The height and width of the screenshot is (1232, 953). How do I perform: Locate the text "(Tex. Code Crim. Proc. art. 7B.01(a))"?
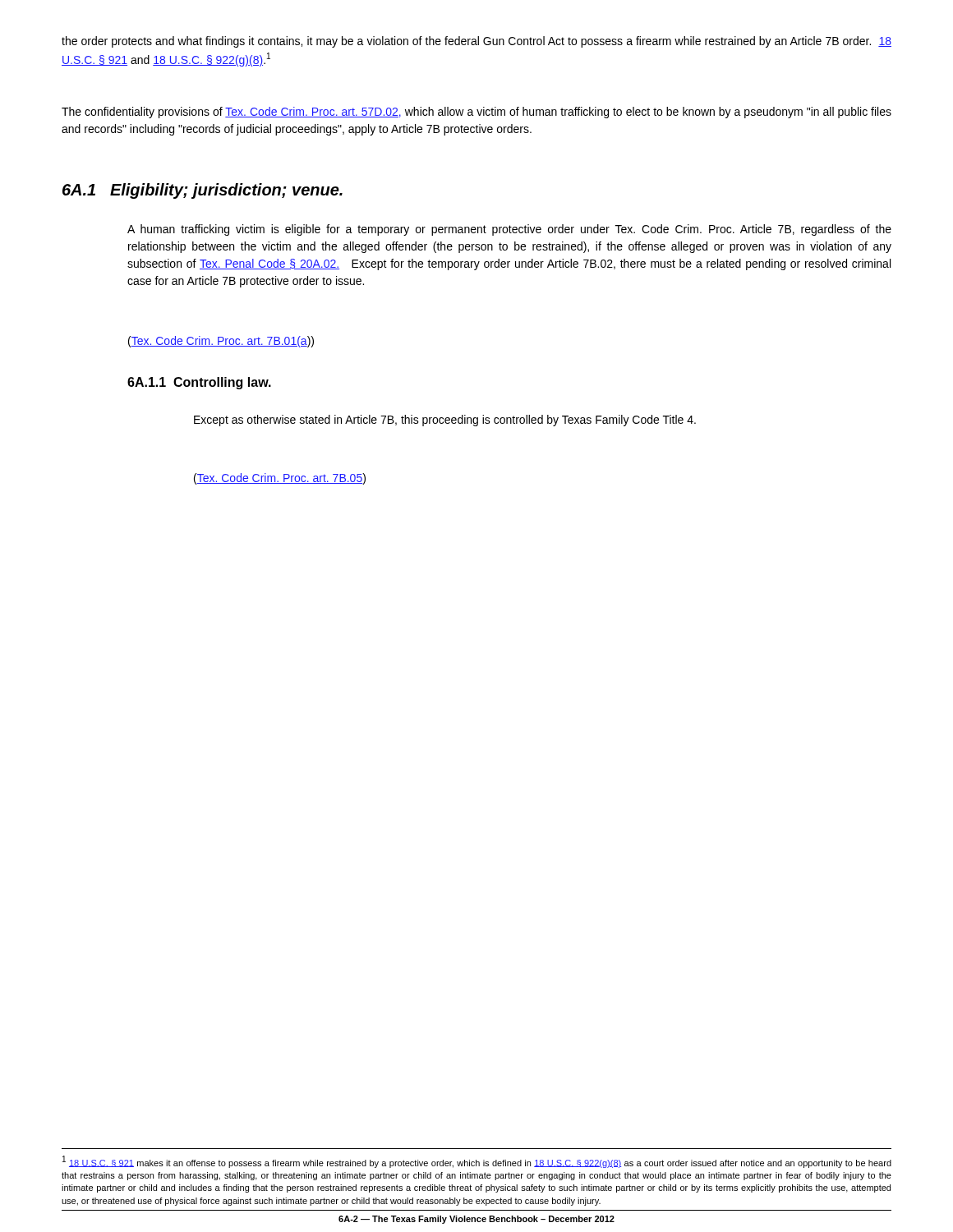coord(221,341)
